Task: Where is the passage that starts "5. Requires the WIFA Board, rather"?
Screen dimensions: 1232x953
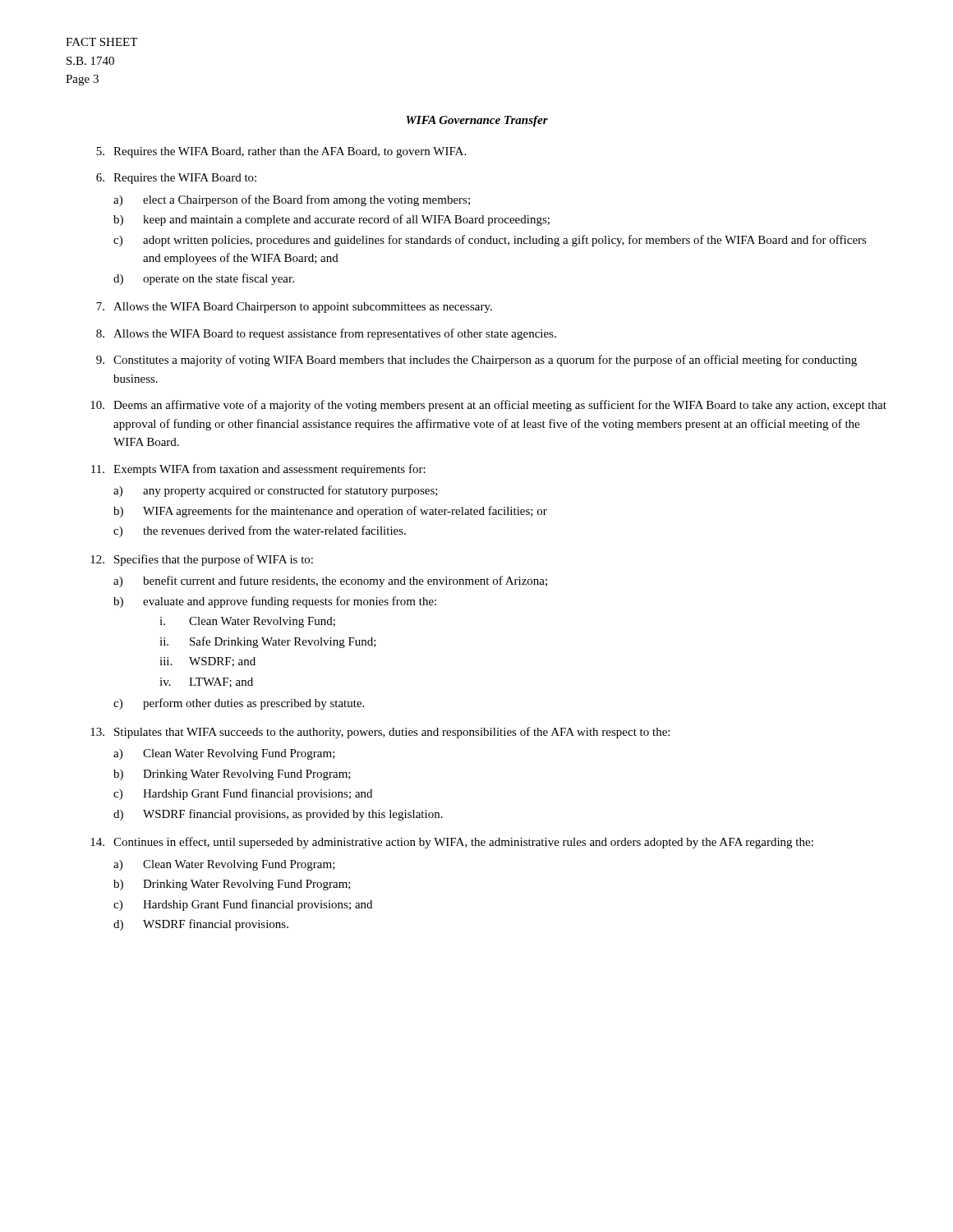Action: (476, 151)
